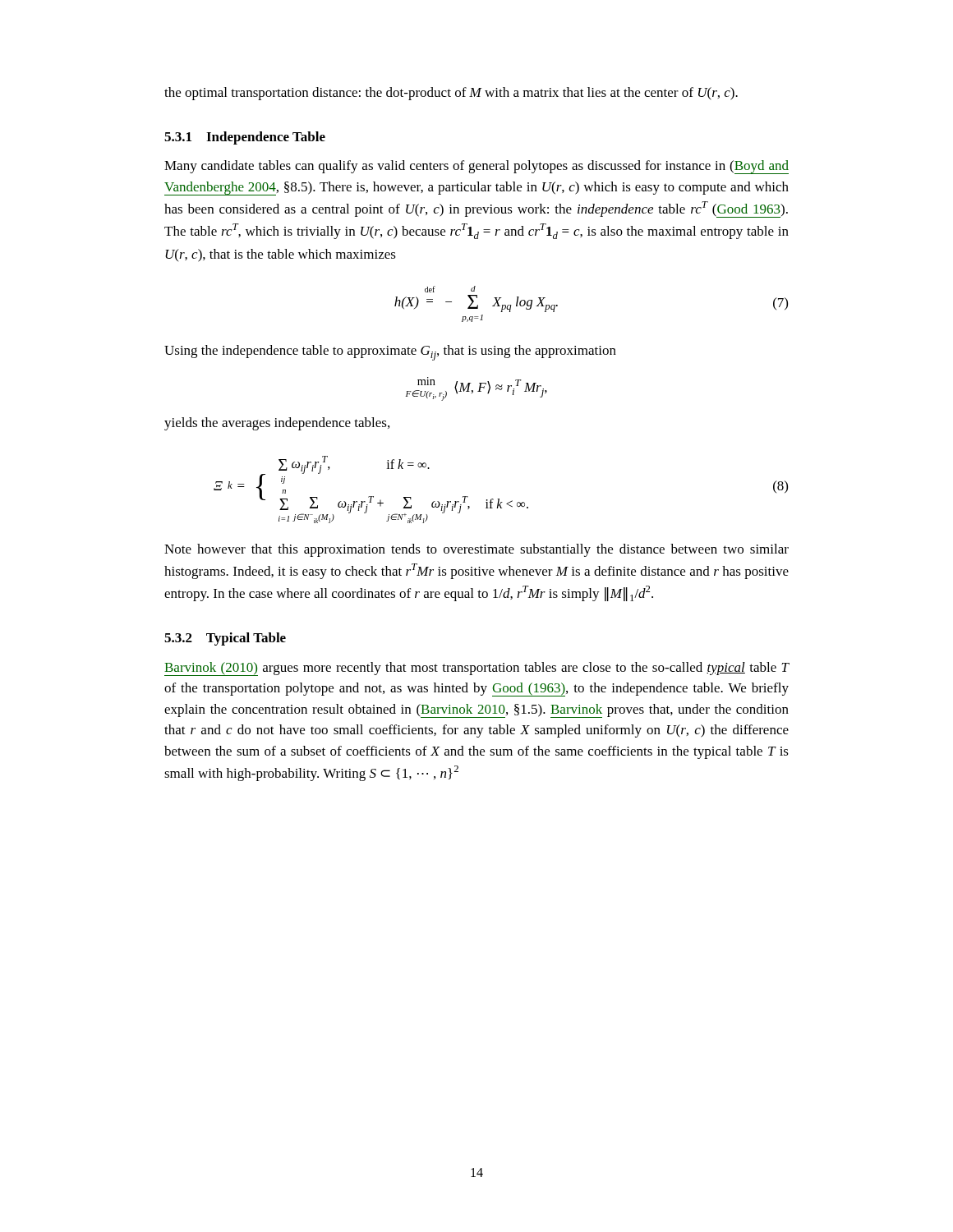Find the block starting "min F∈U(ri, rj) ⟨M, F⟩ ≈ riT"

click(476, 388)
